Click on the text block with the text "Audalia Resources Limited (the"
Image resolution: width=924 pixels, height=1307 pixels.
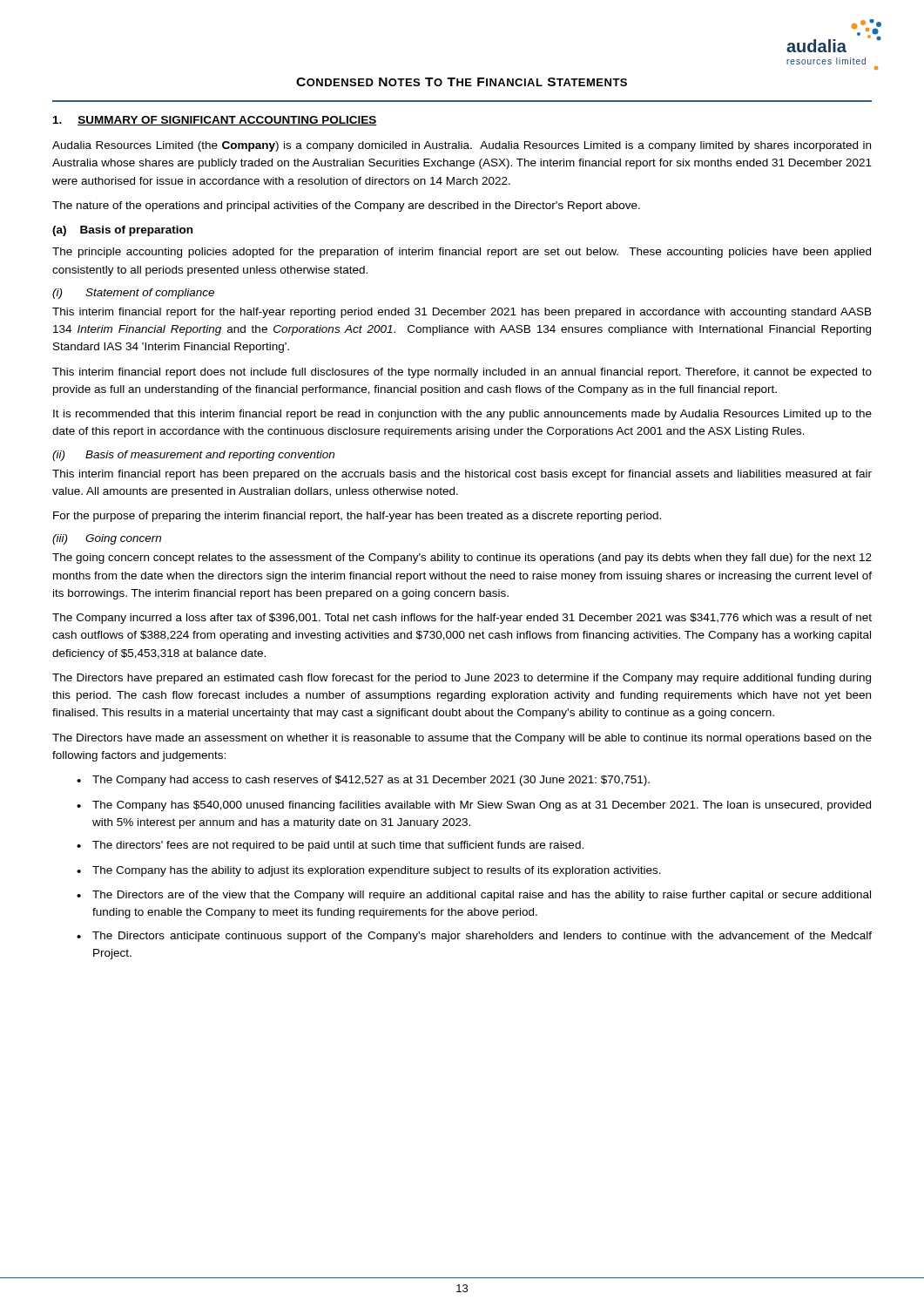coord(462,163)
